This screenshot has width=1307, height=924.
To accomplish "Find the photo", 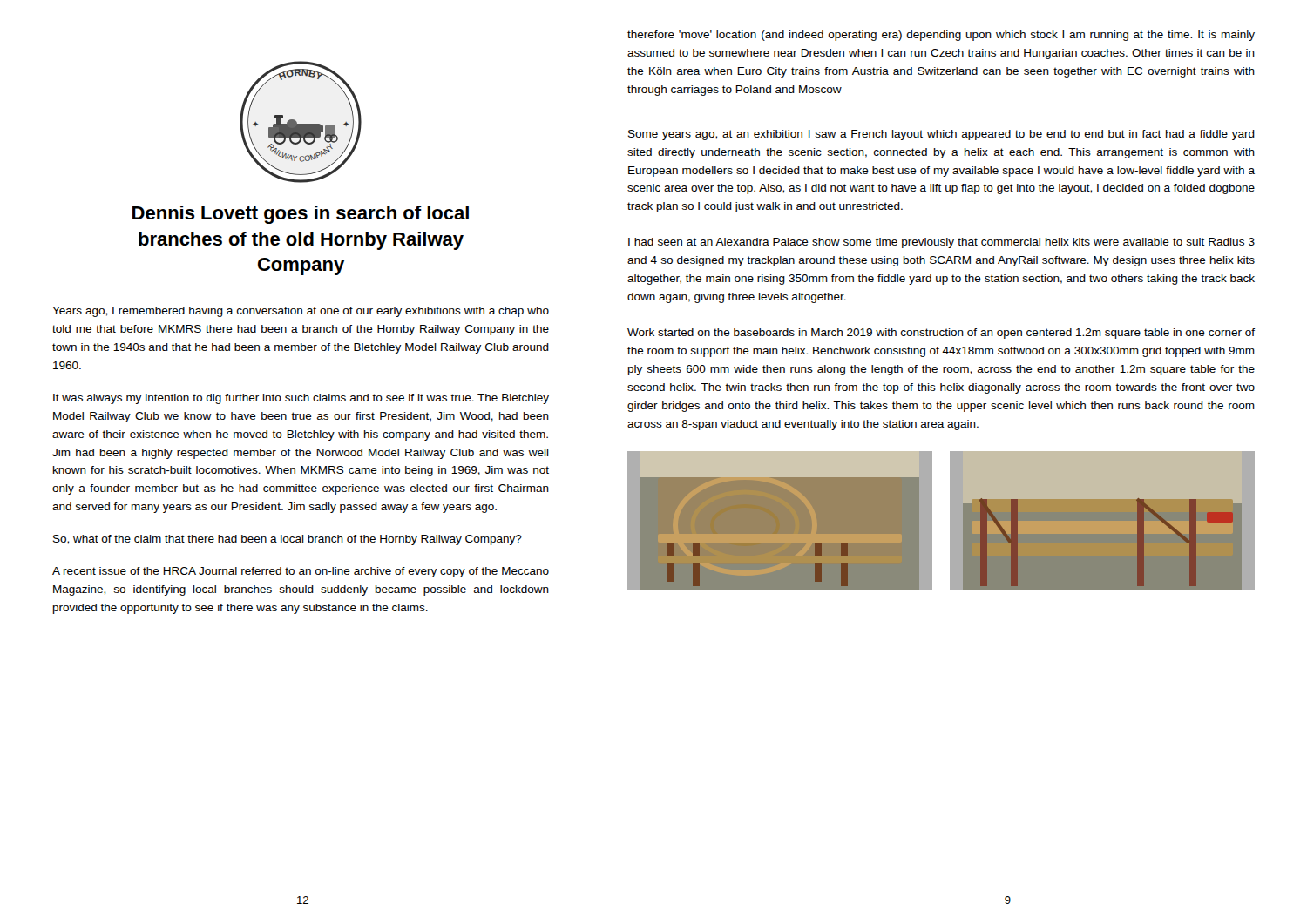I will 941,520.
